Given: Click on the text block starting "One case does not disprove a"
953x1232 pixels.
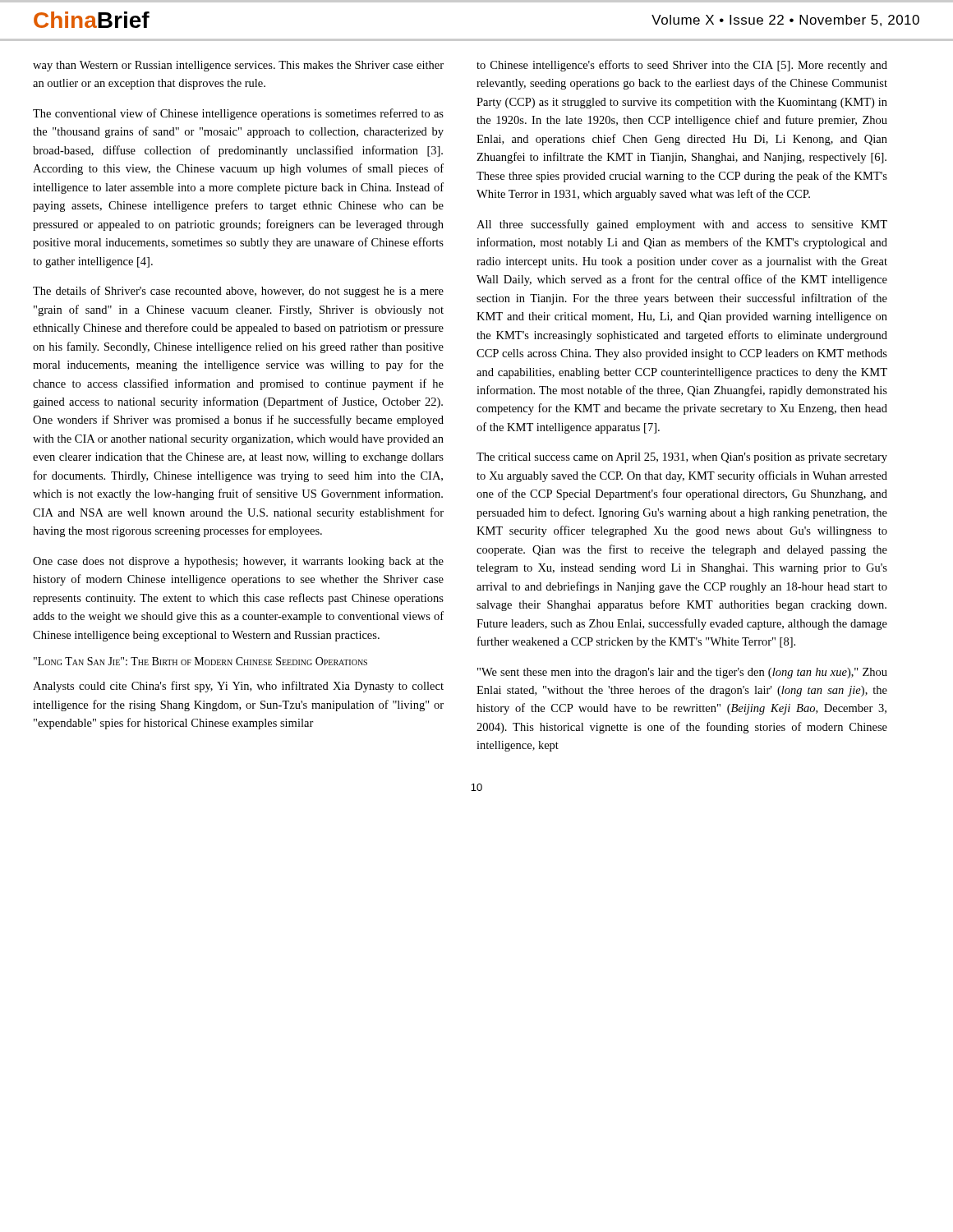Looking at the screenshot, I should click(x=238, y=598).
